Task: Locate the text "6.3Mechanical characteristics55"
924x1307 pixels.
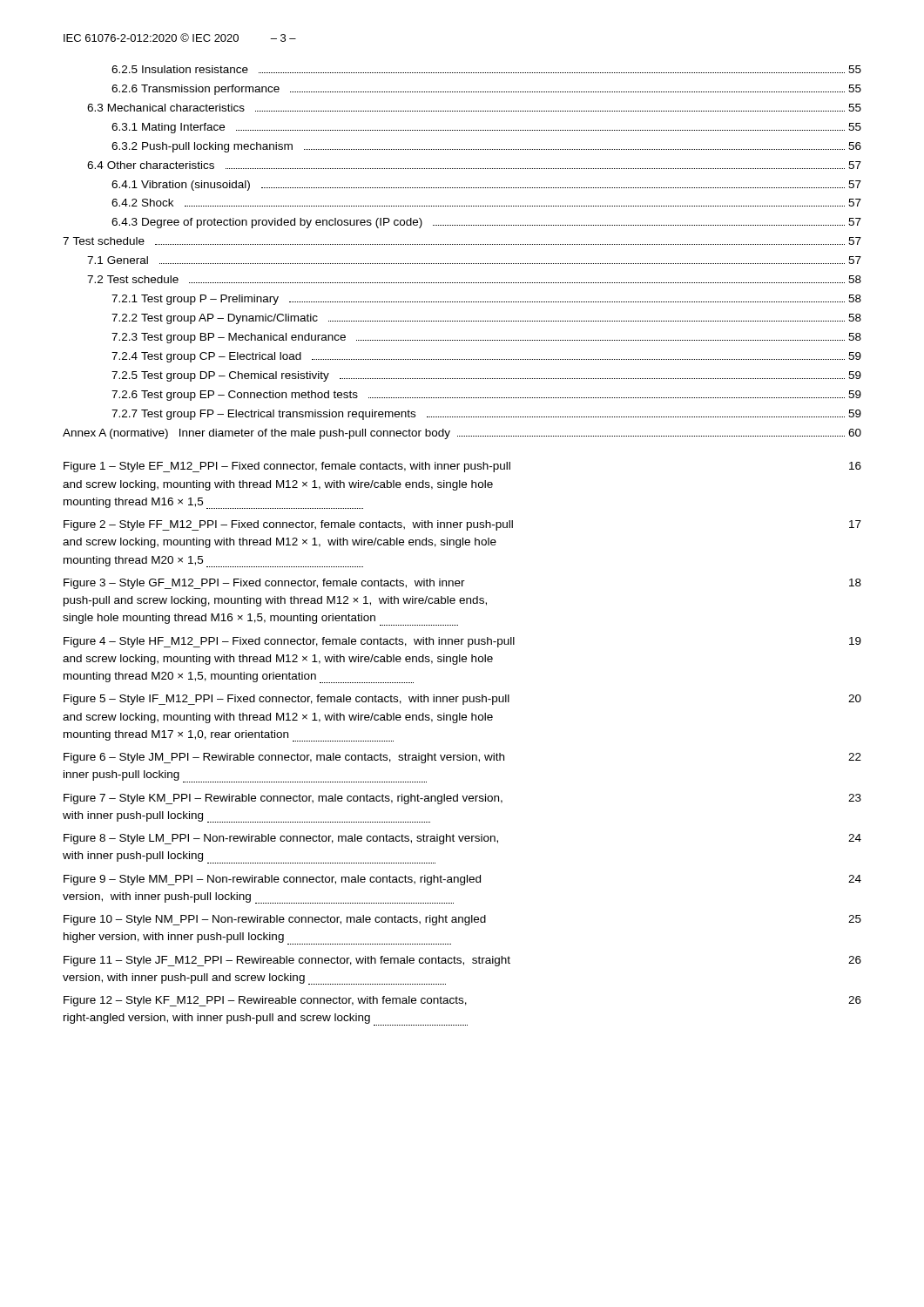Action: (474, 108)
